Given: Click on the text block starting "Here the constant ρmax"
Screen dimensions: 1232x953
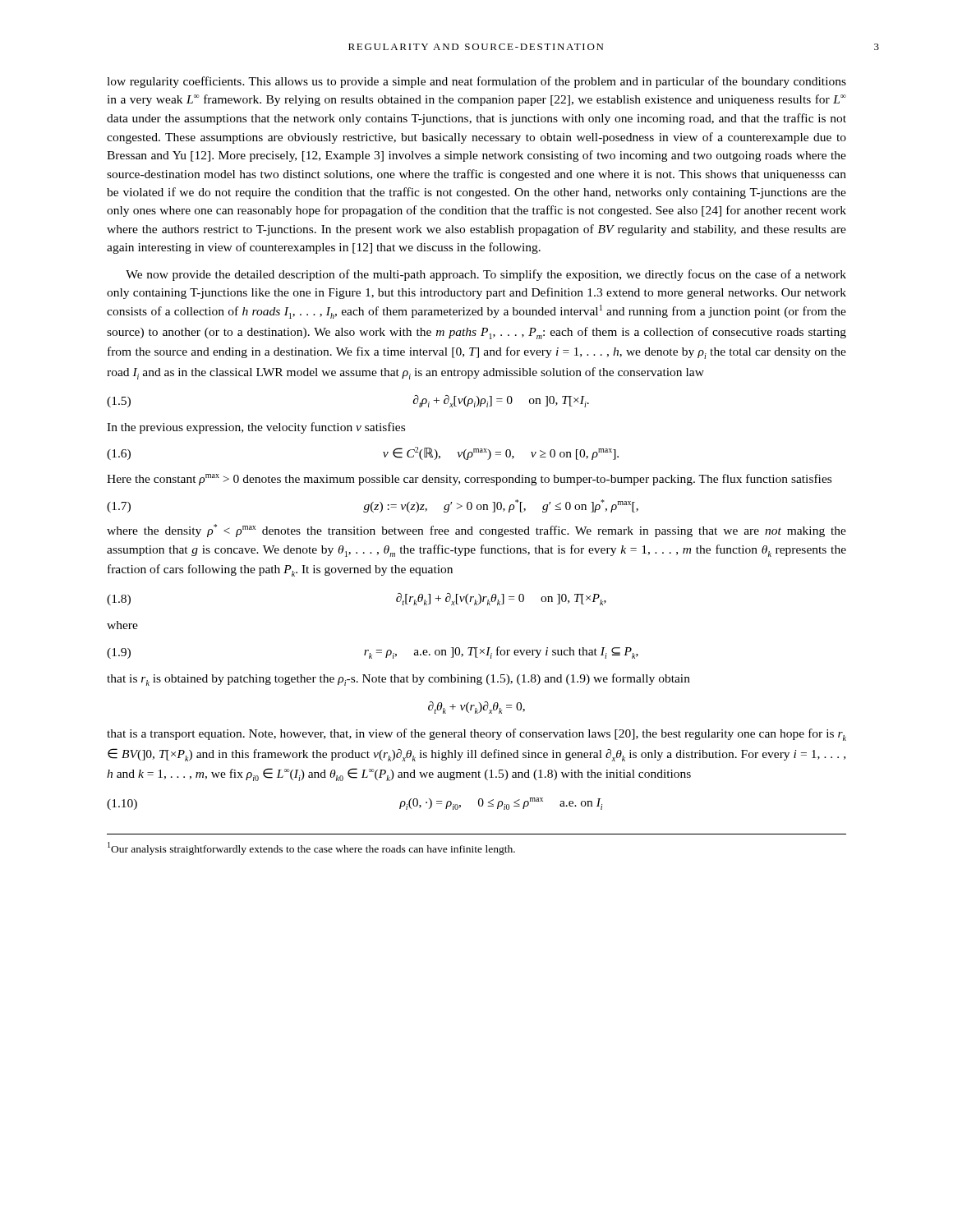Looking at the screenshot, I should tap(476, 479).
